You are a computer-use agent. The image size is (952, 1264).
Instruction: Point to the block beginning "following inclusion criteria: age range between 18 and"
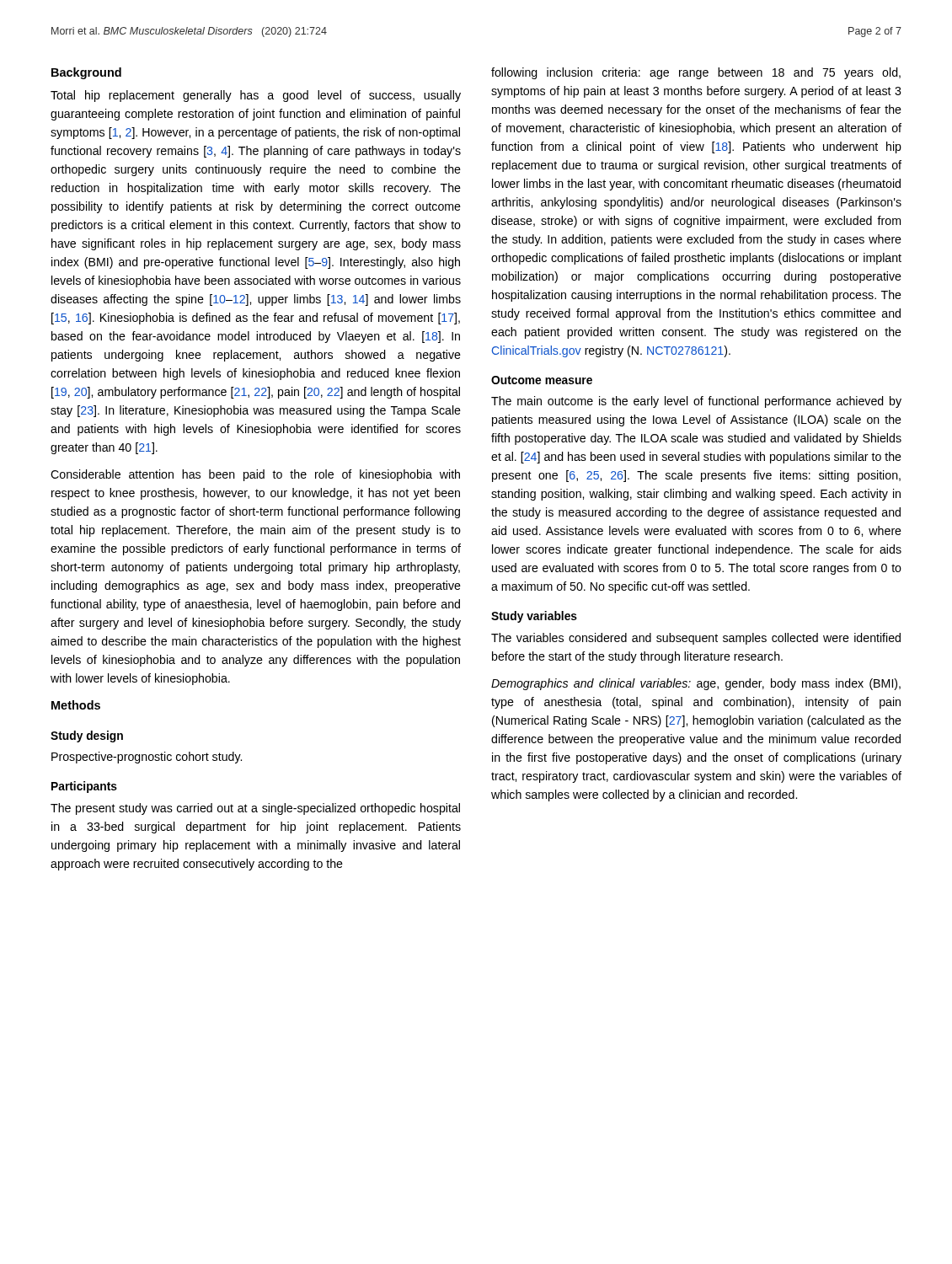tap(696, 212)
